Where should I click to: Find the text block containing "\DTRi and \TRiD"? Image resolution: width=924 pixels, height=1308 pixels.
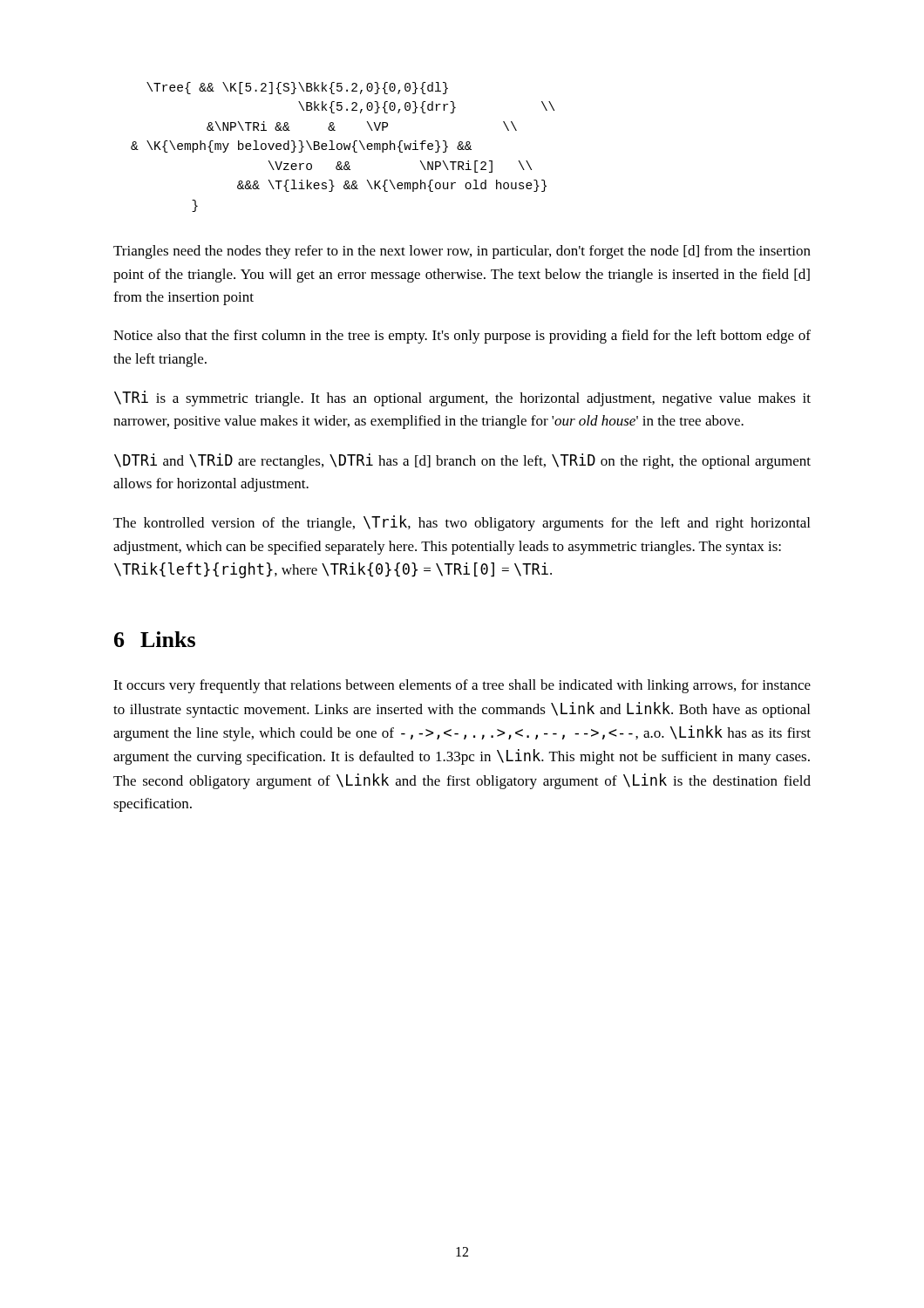pyautogui.click(x=462, y=472)
